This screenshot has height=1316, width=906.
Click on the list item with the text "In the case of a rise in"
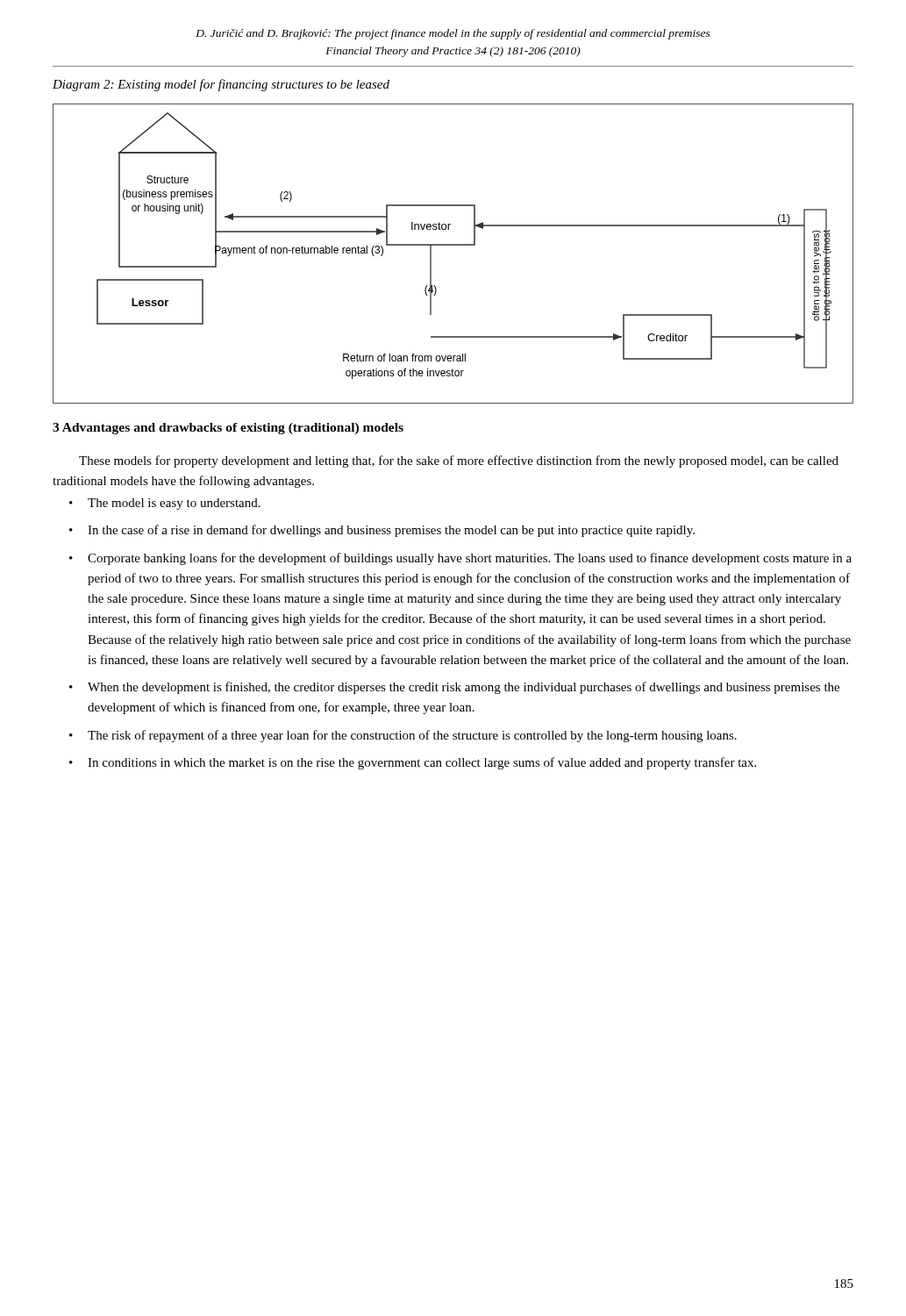pyautogui.click(x=392, y=530)
